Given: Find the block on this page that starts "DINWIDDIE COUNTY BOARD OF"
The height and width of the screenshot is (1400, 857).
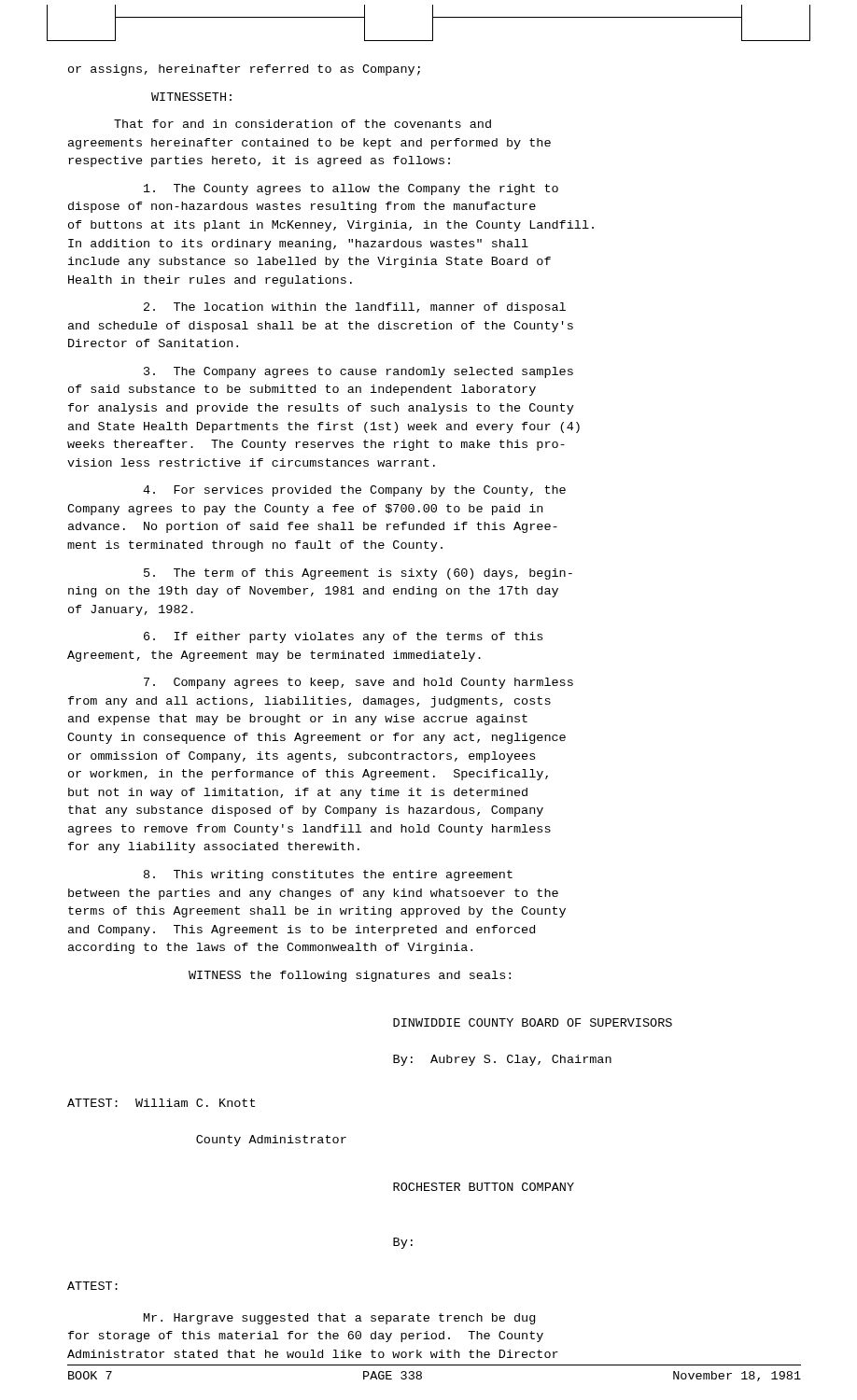Looking at the screenshot, I should pyautogui.click(x=533, y=1022).
